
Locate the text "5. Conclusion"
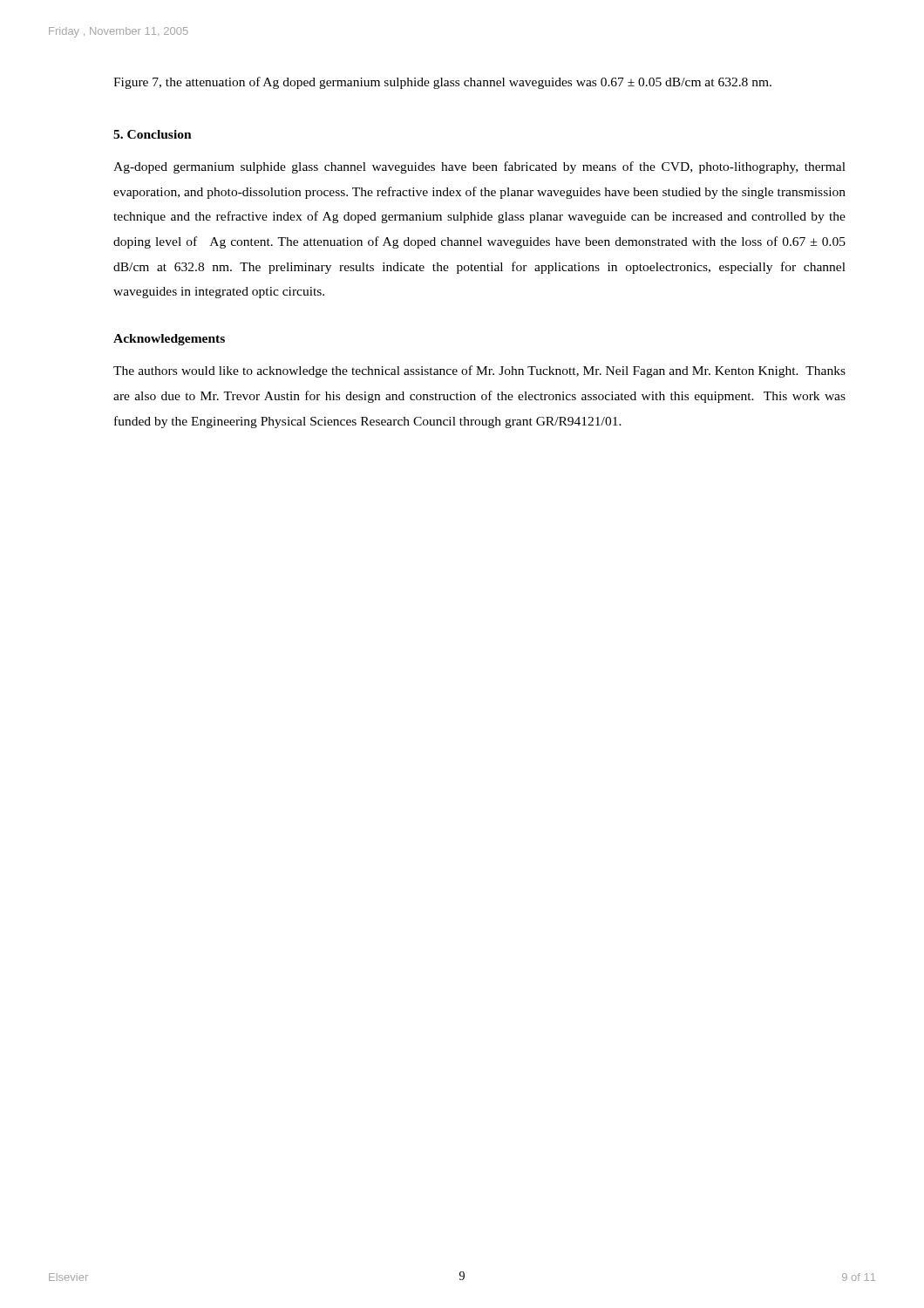(x=152, y=134)
